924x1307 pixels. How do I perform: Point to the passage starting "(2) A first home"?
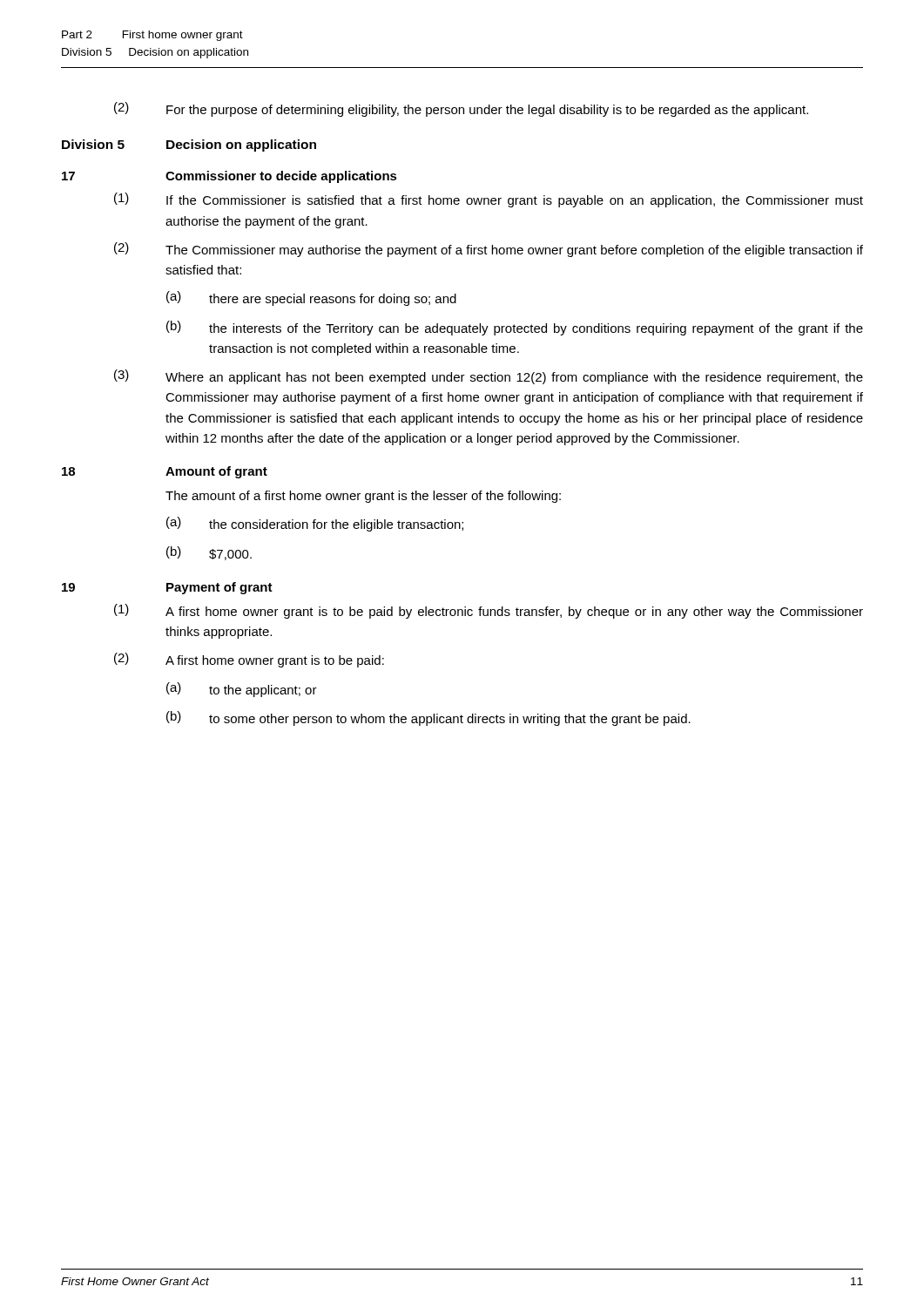249,660
